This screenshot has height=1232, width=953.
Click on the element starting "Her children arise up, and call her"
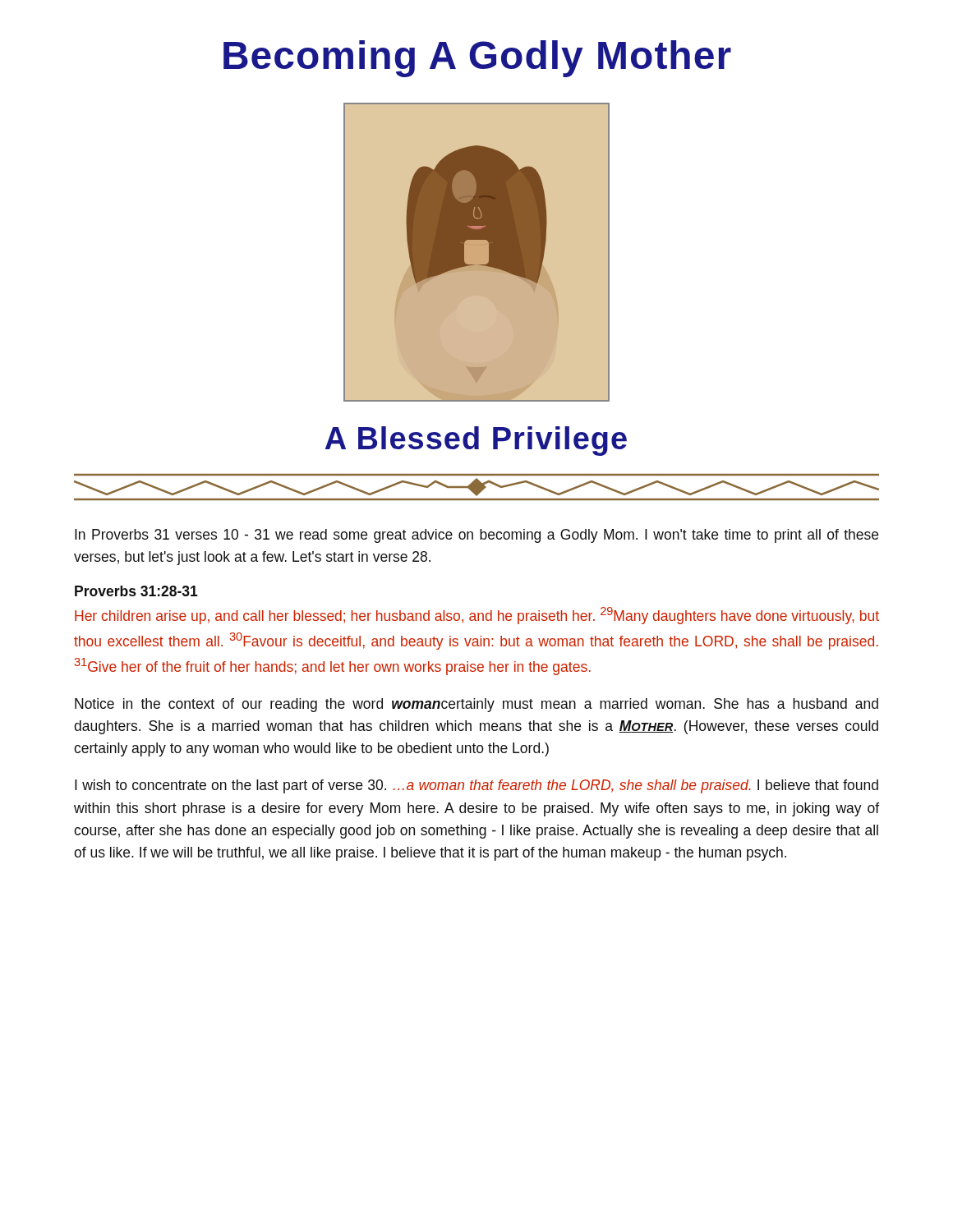coord(476,640)
